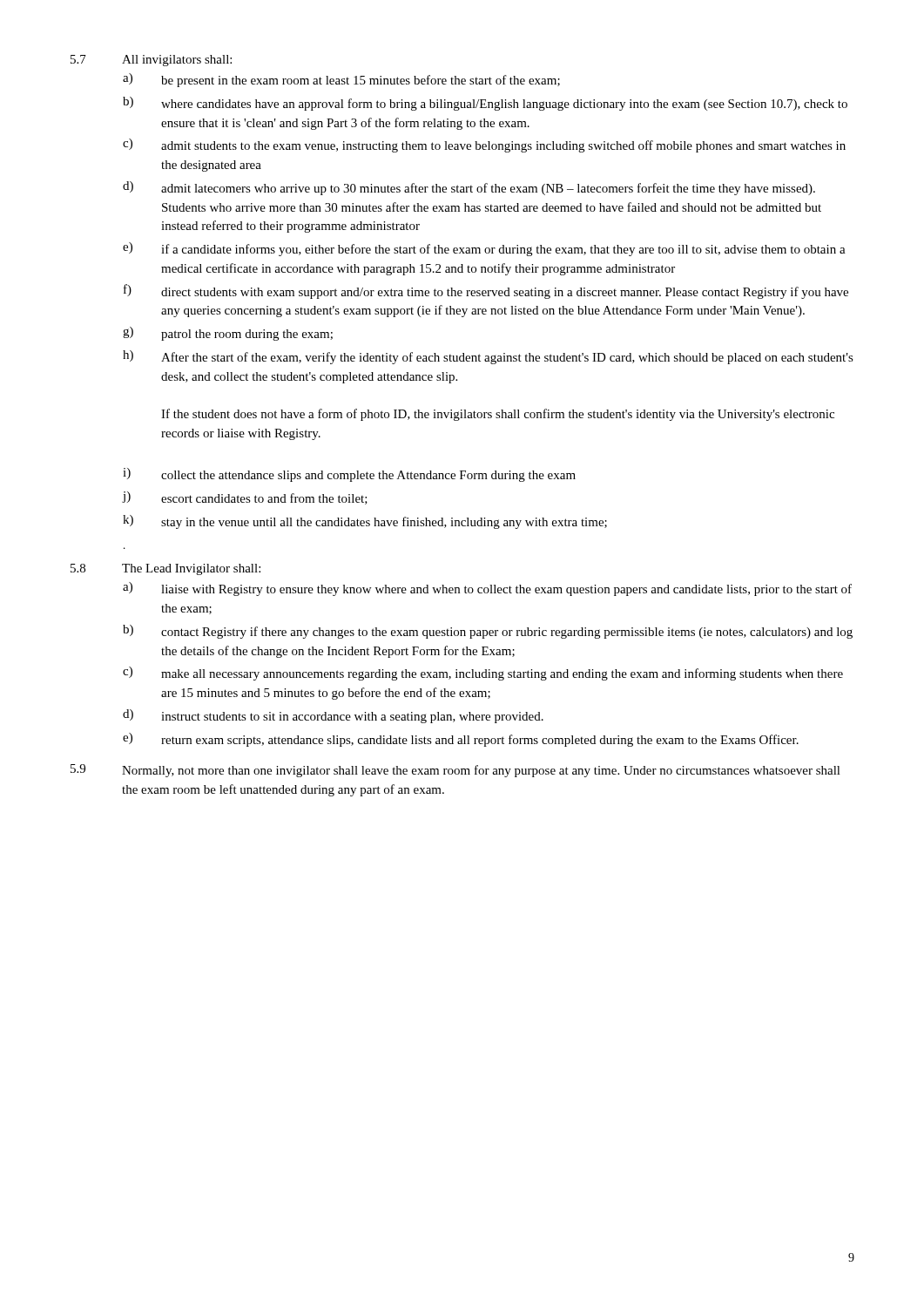Select the list item that says "c) admit students"

click(488, 157)
